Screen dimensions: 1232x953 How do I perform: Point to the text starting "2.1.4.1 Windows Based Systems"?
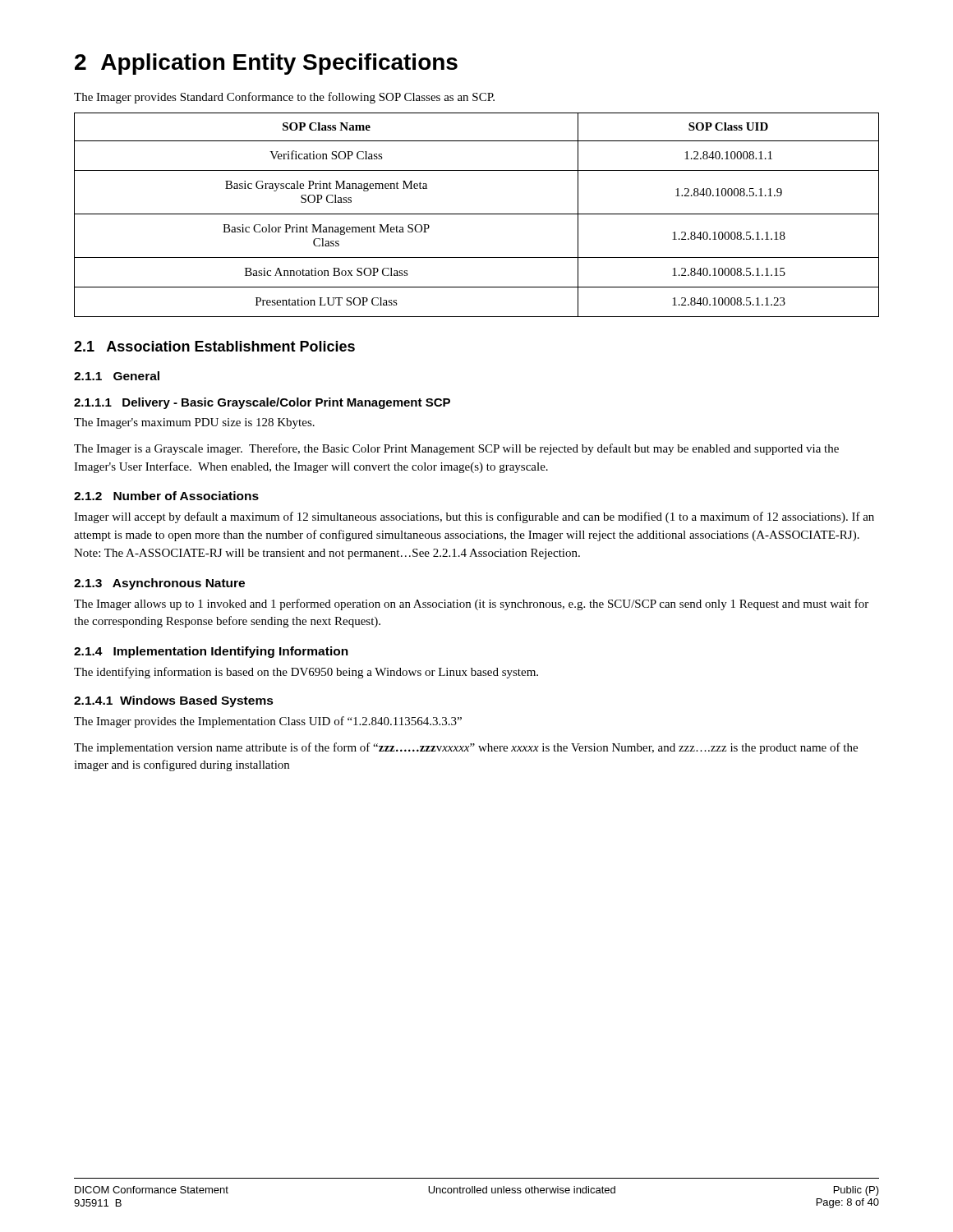[174, 701]
